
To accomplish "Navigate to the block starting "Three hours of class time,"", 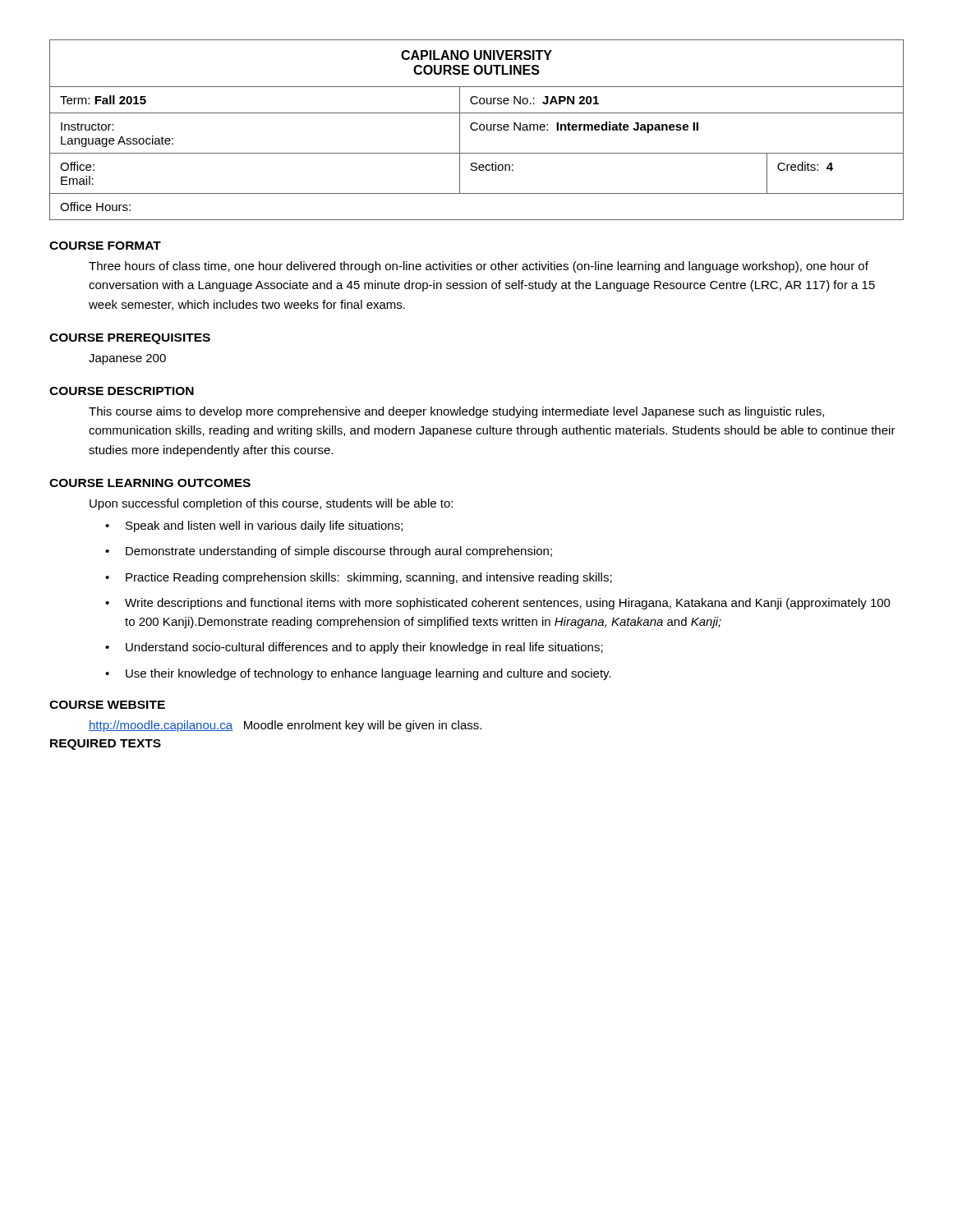I will [482, 285].
